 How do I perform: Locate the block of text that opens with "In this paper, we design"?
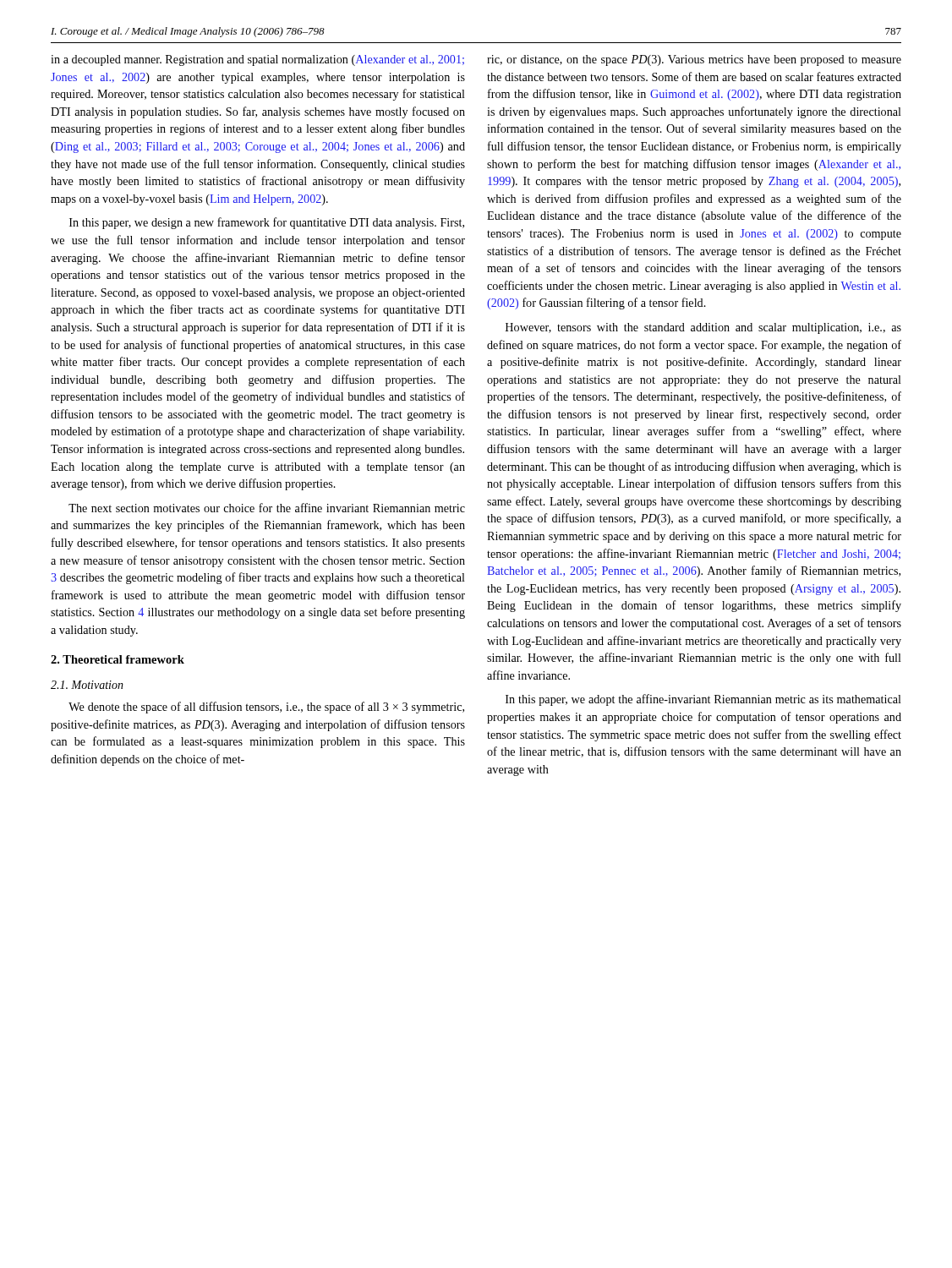point(258,353)
